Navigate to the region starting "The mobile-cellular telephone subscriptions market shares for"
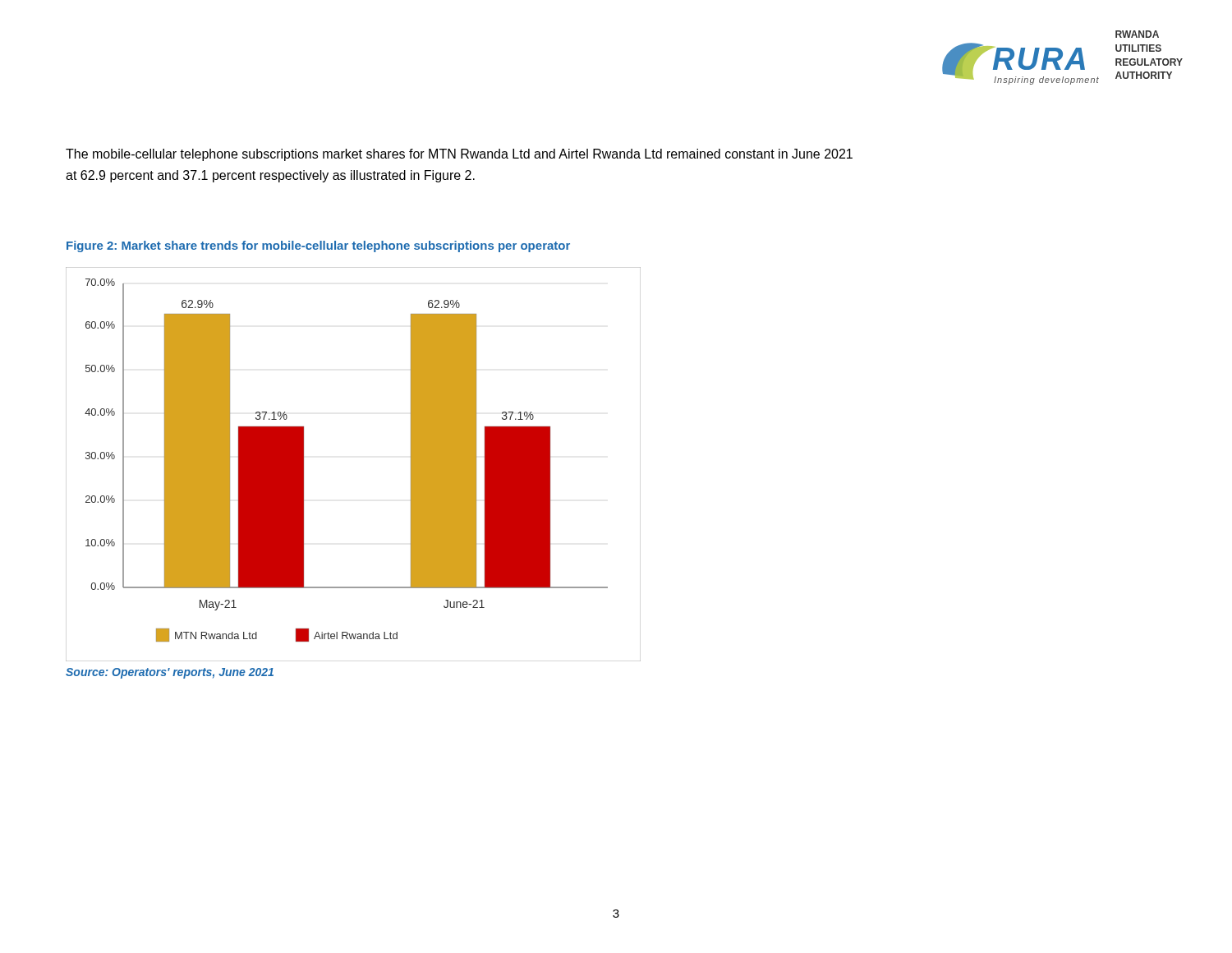Viewport: 1232px width, 953px height. [x=459, y=165]
